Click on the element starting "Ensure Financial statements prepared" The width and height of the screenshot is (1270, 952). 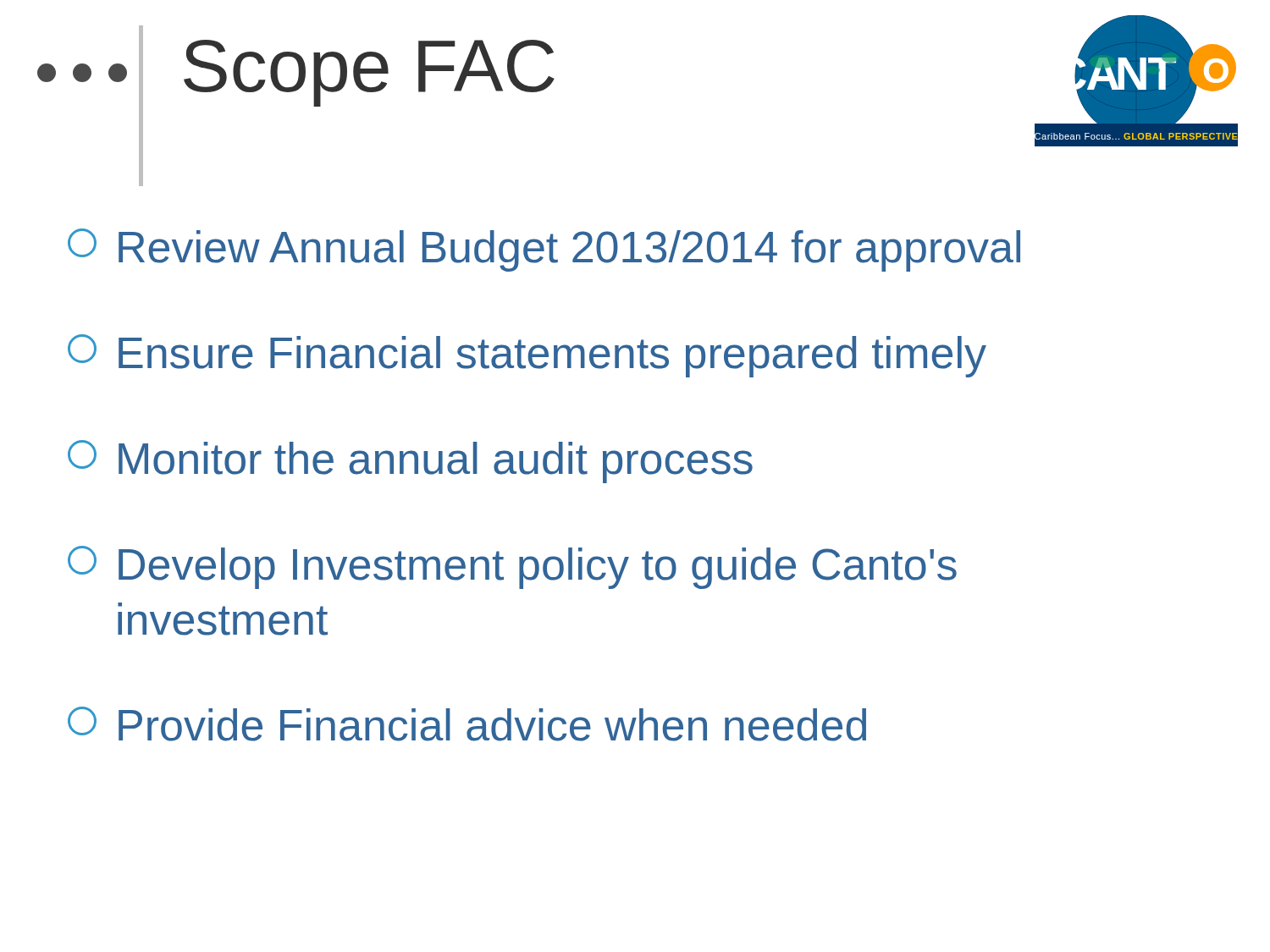tap(527, 353)
